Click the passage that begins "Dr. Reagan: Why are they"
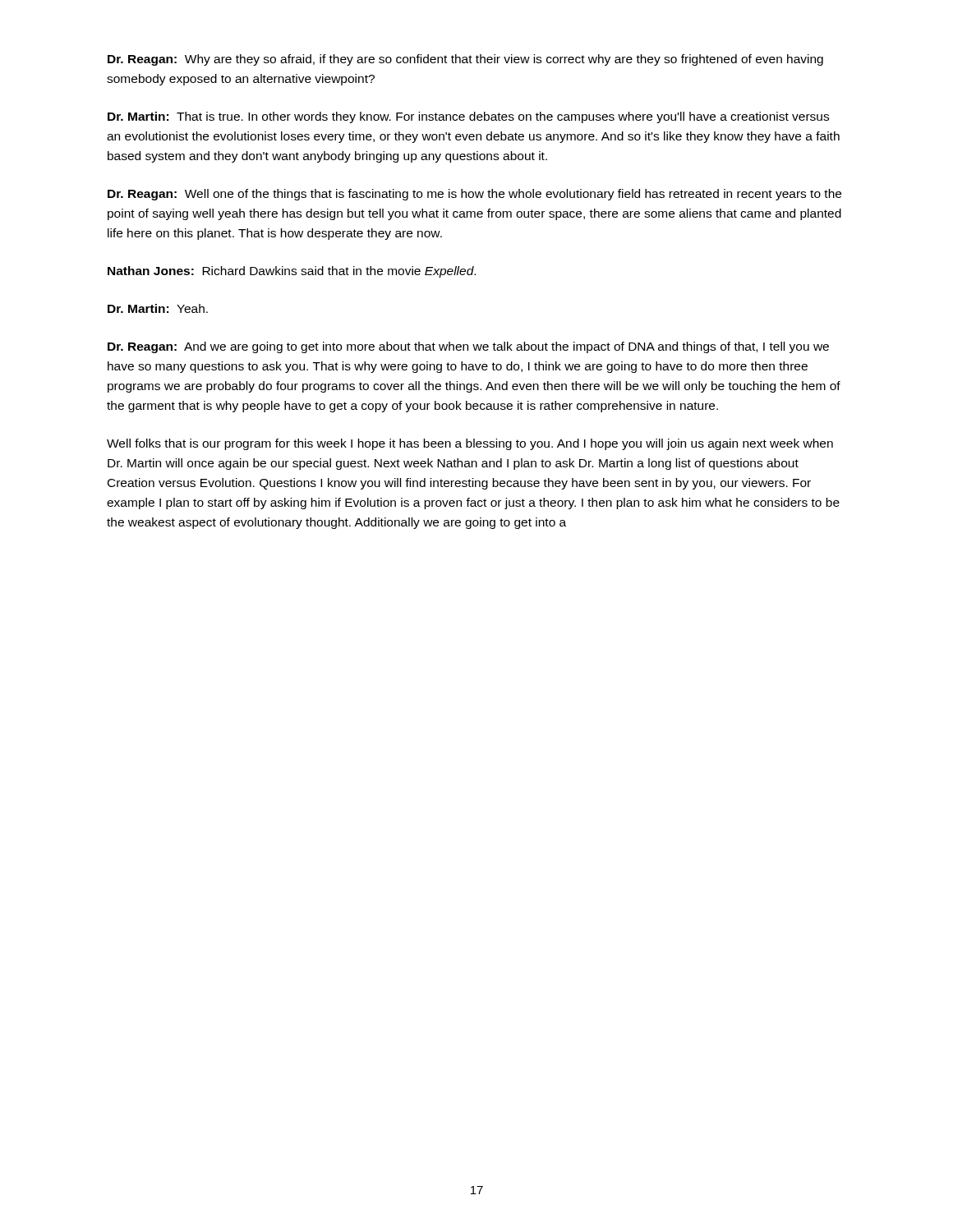The image size is (953, 1232). click(x=465, y=69)
